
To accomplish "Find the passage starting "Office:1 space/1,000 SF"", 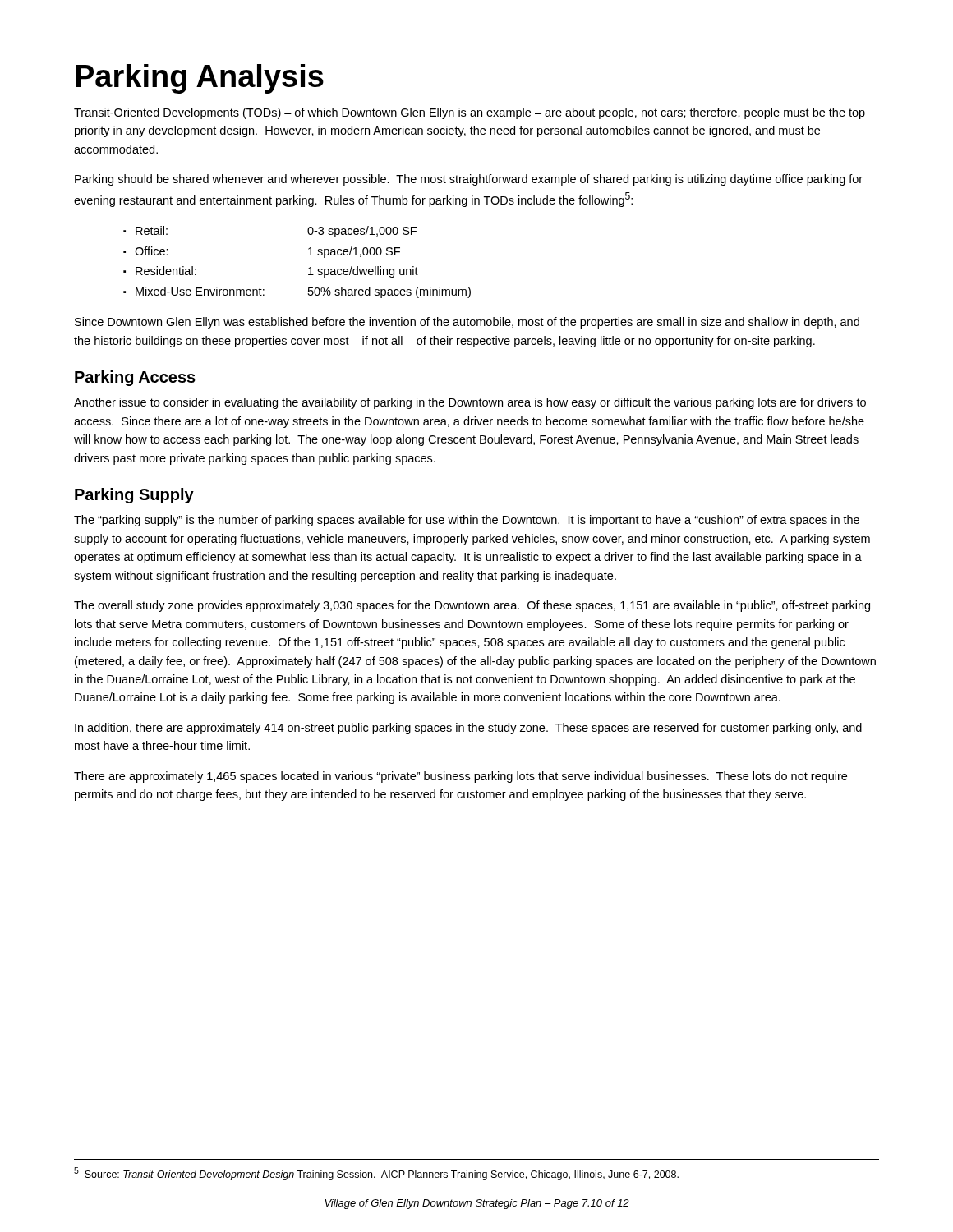I will click(152, 252).
